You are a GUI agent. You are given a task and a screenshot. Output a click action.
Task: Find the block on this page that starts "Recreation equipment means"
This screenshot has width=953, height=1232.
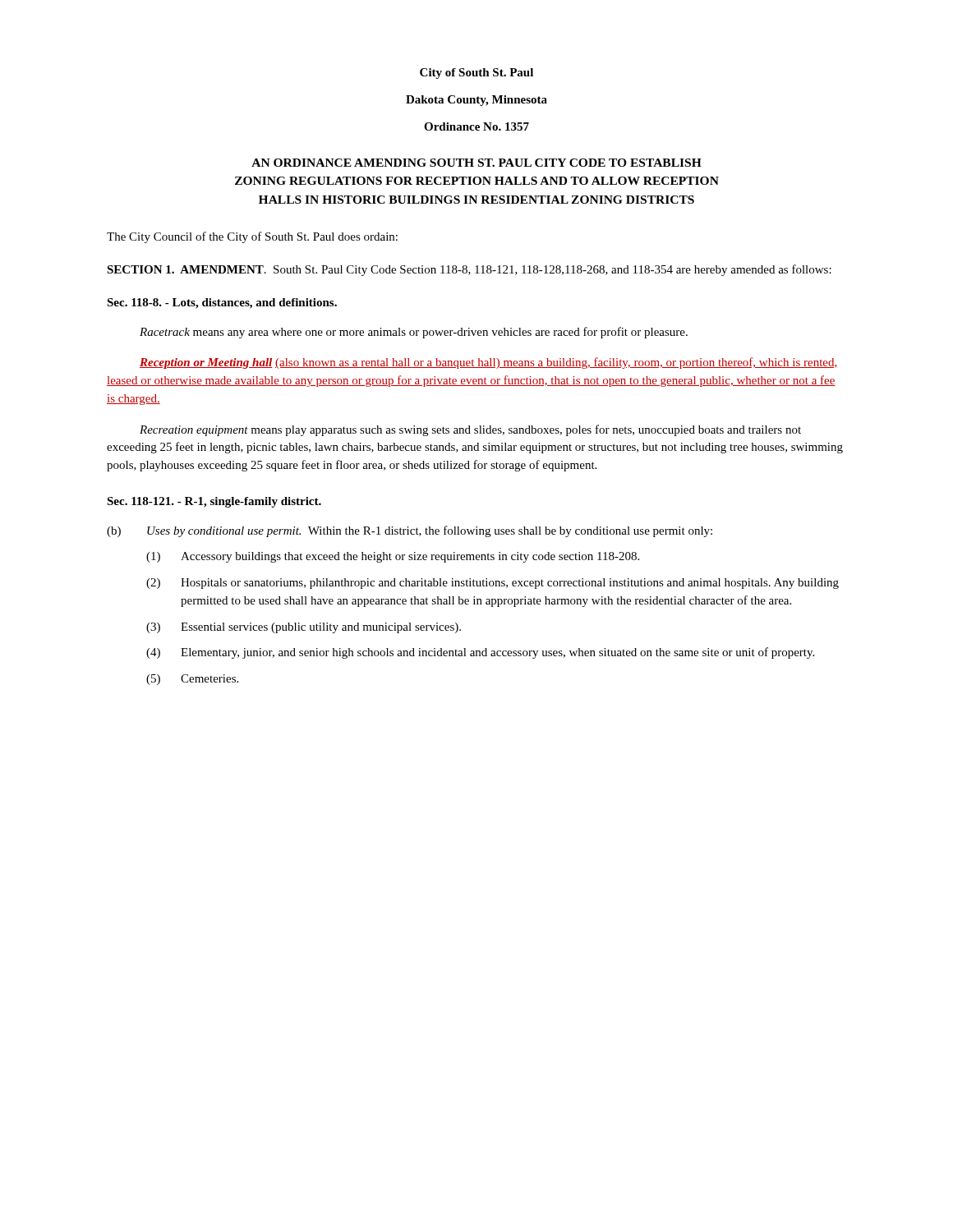pyautogui.click(x=475, y=447)
